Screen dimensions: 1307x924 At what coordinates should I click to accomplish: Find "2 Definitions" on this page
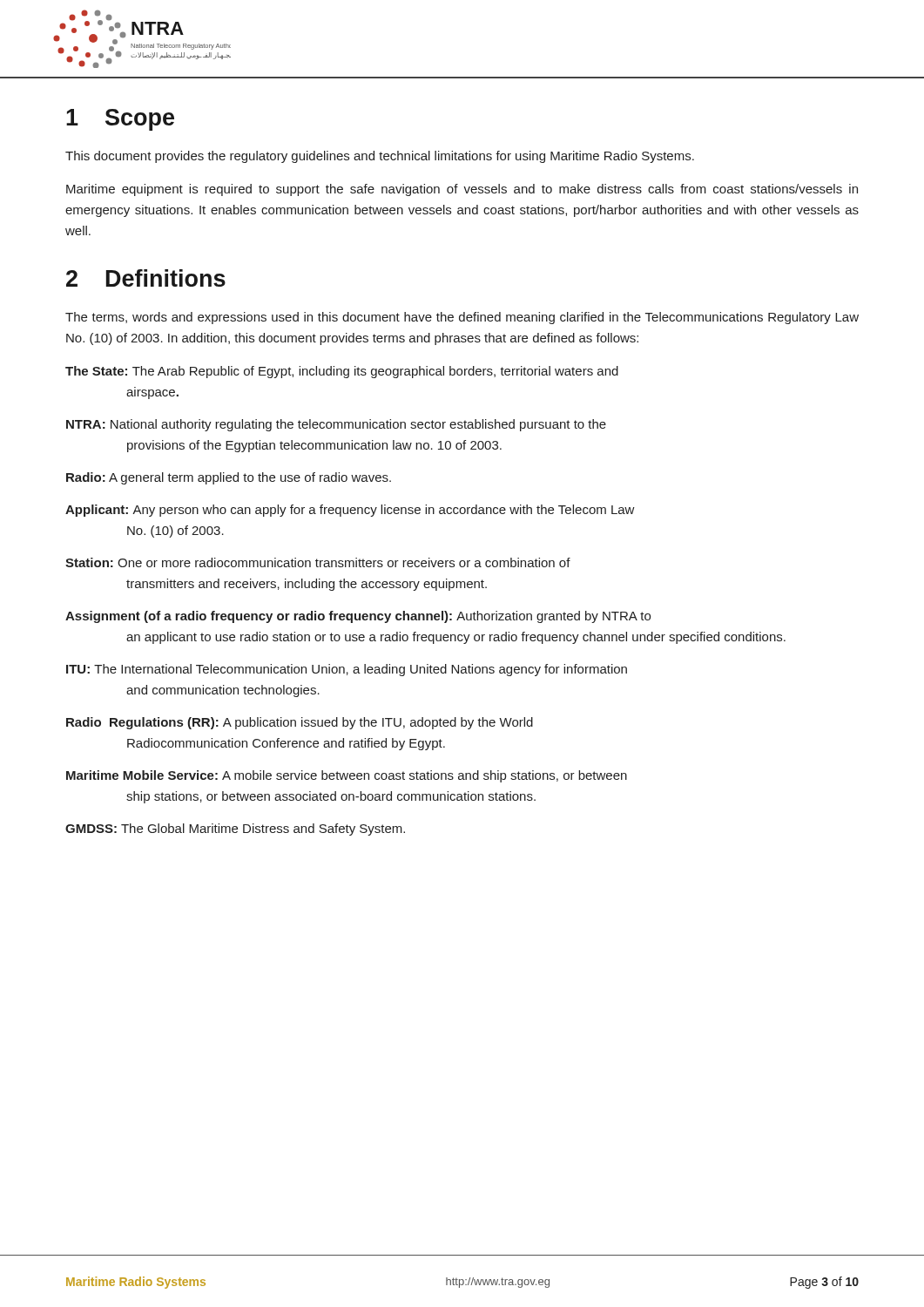[146, 279]
